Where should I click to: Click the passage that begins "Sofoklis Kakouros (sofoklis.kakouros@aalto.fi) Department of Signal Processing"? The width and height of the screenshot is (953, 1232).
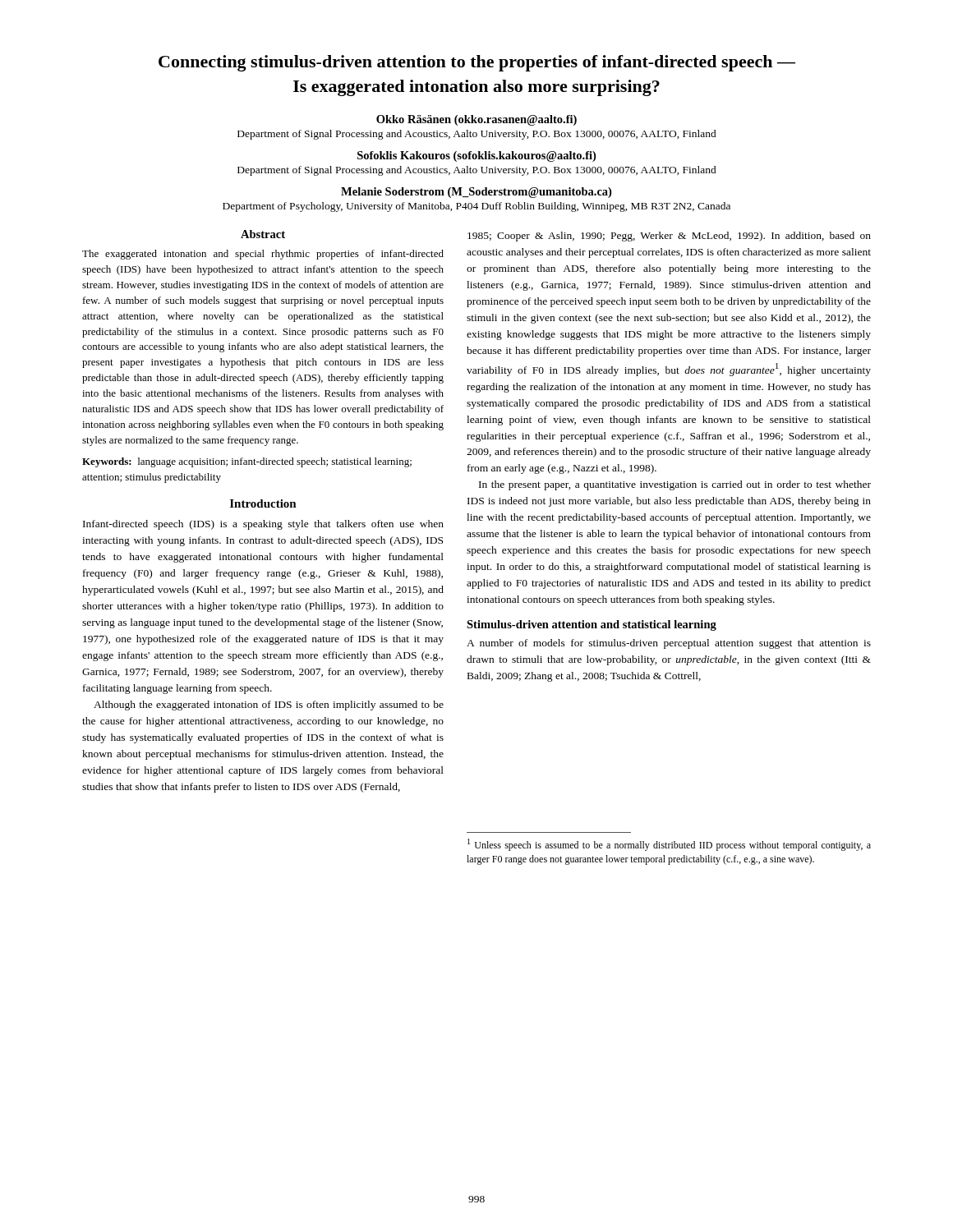476,163
